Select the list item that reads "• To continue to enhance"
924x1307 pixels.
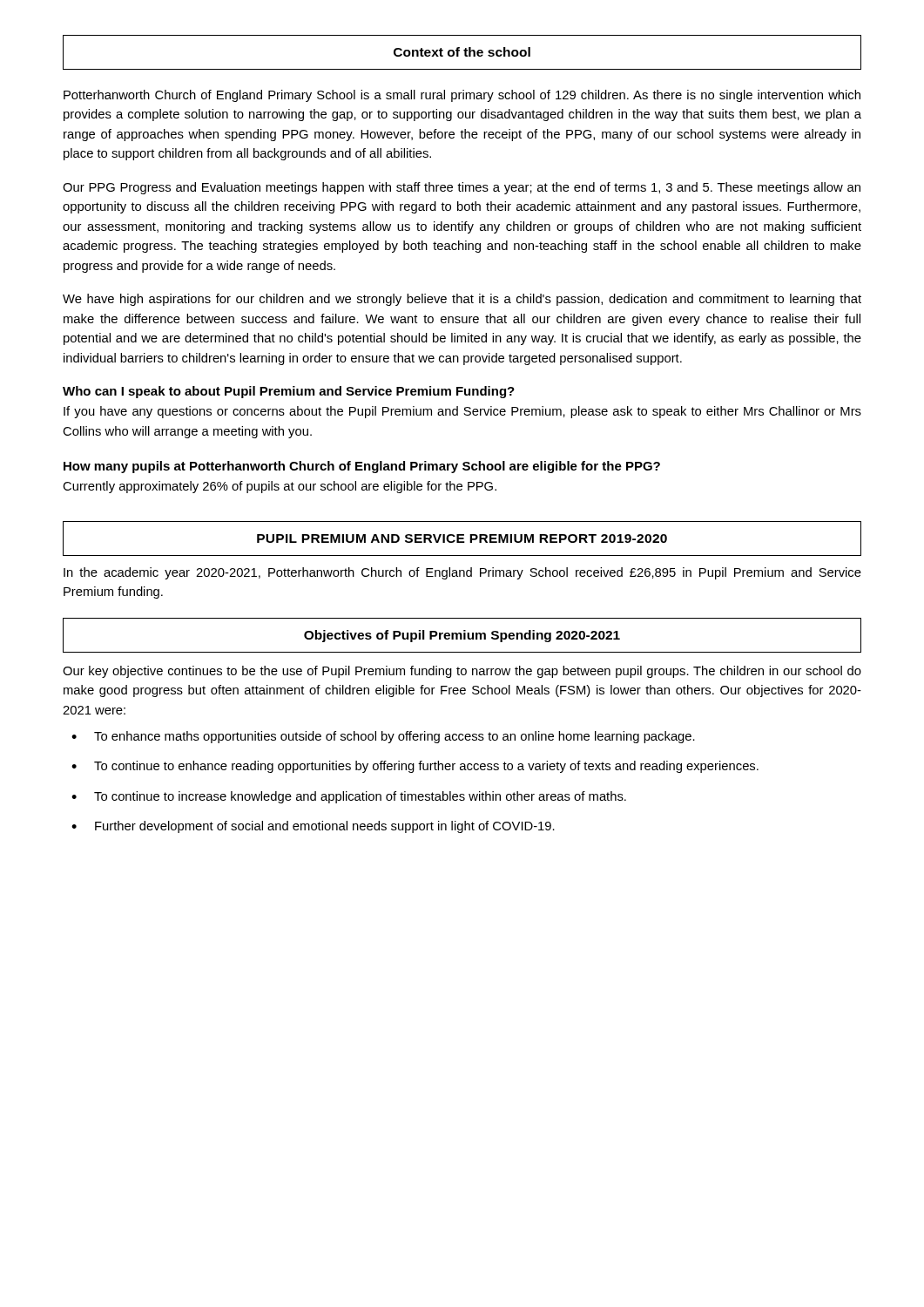tap(466, 767)
